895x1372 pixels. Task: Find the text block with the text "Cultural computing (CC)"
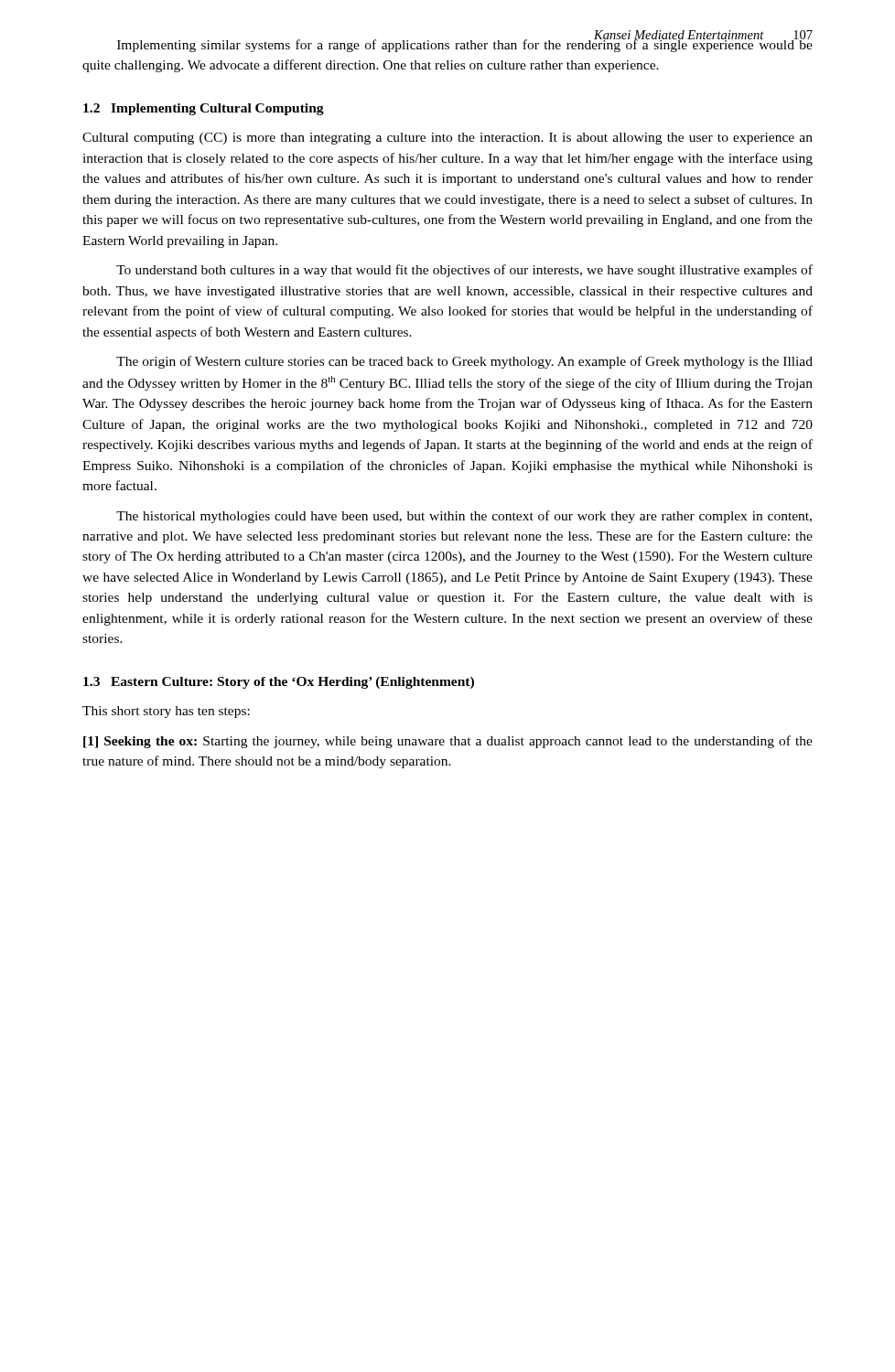[448, 189]
